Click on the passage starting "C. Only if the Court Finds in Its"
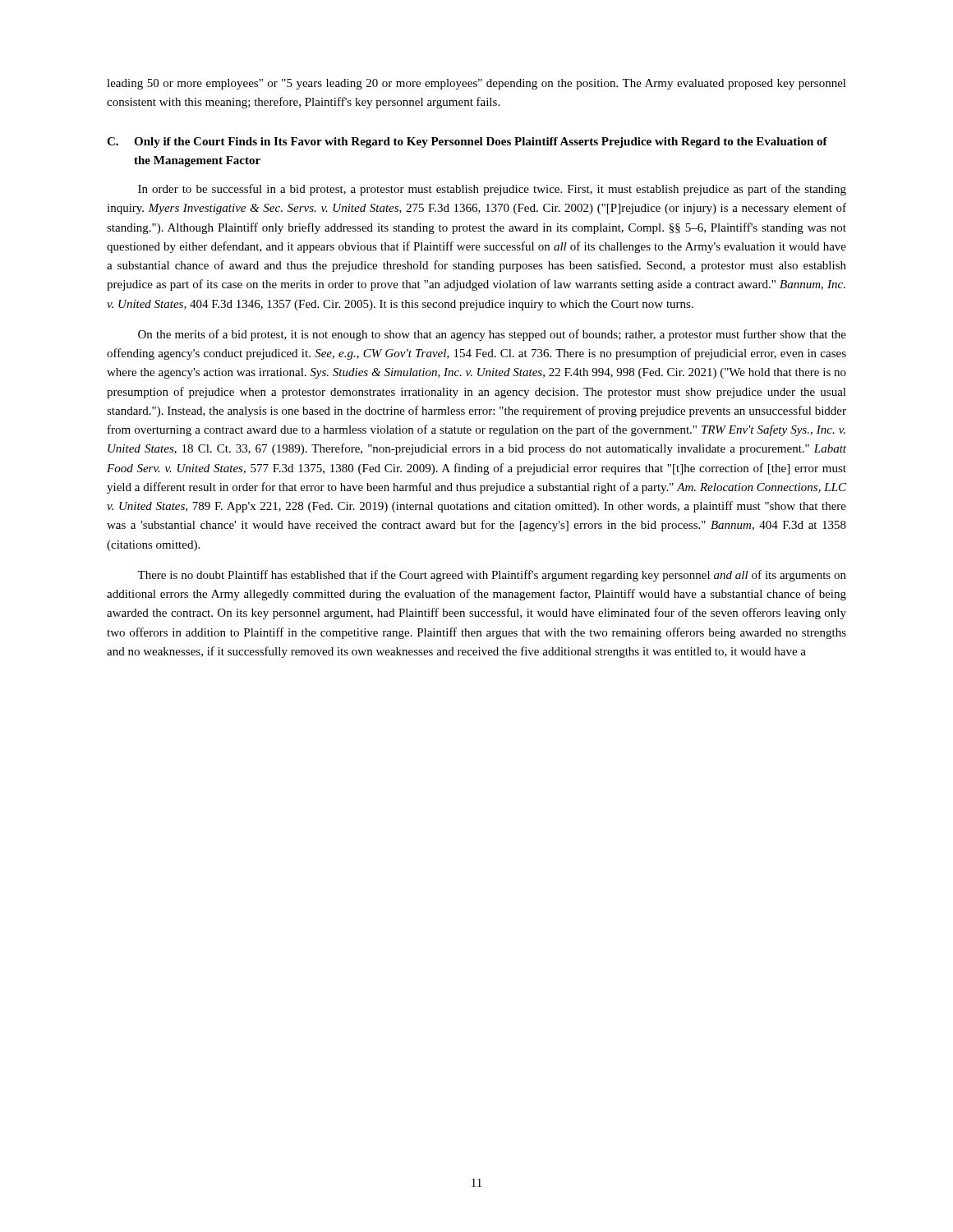Viewport: 953px width, 1232px height. [476, 151]
